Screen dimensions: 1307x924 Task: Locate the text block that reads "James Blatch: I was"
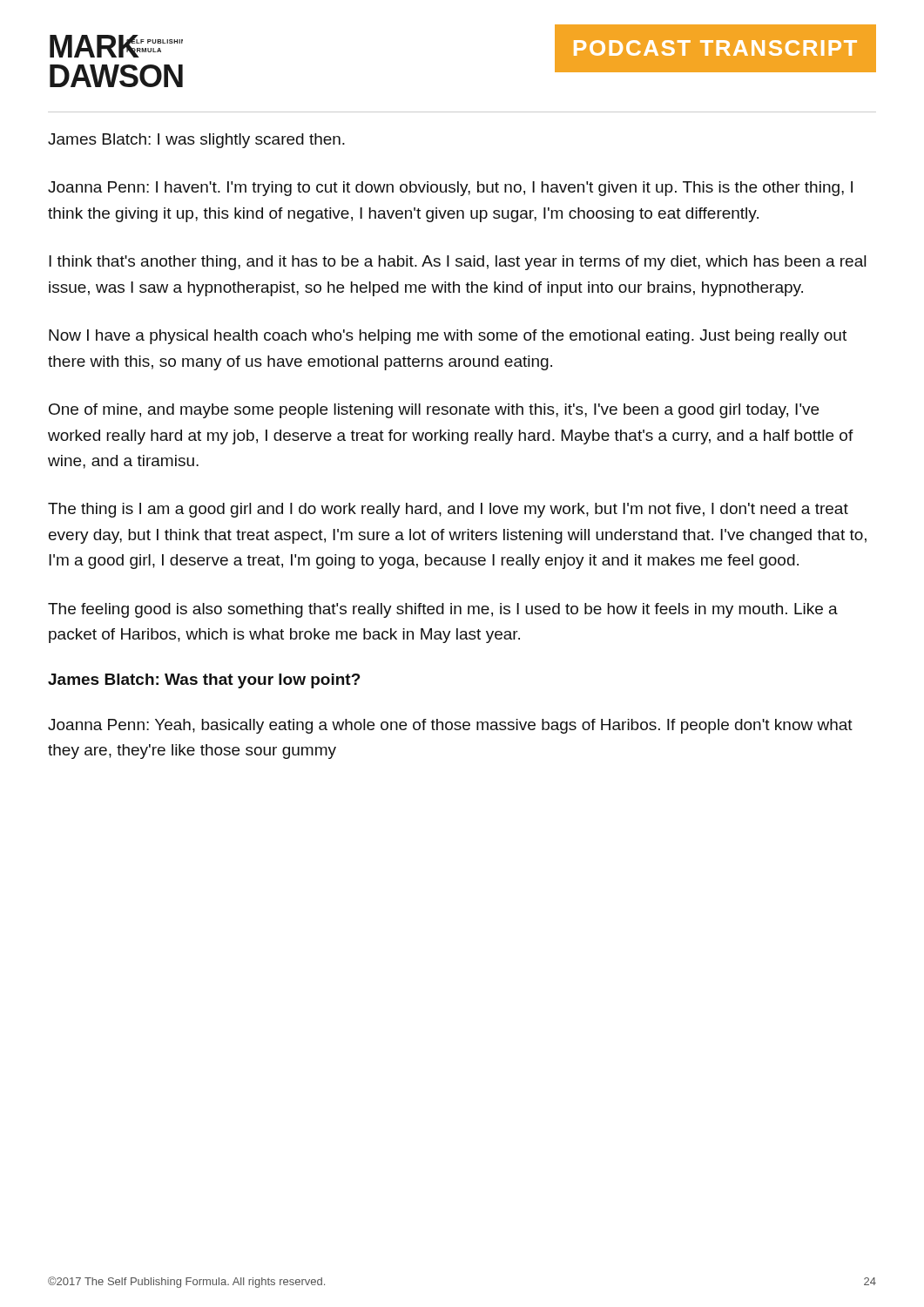click(x=197, y=139)
